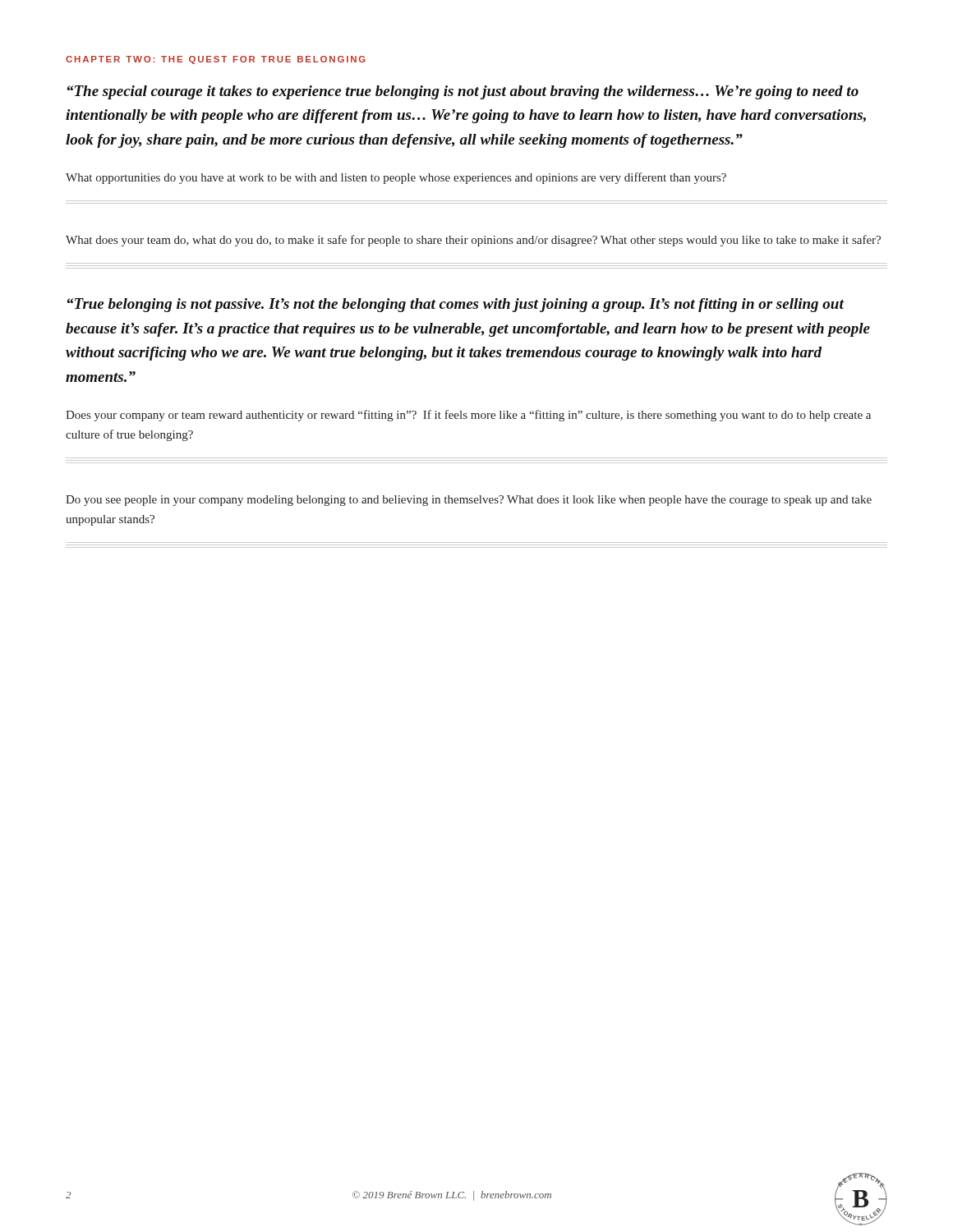953x1232 pixels.
Task: Find the block on this page that starts "Do you see people in your company modeling"
Action: (469, 509)
